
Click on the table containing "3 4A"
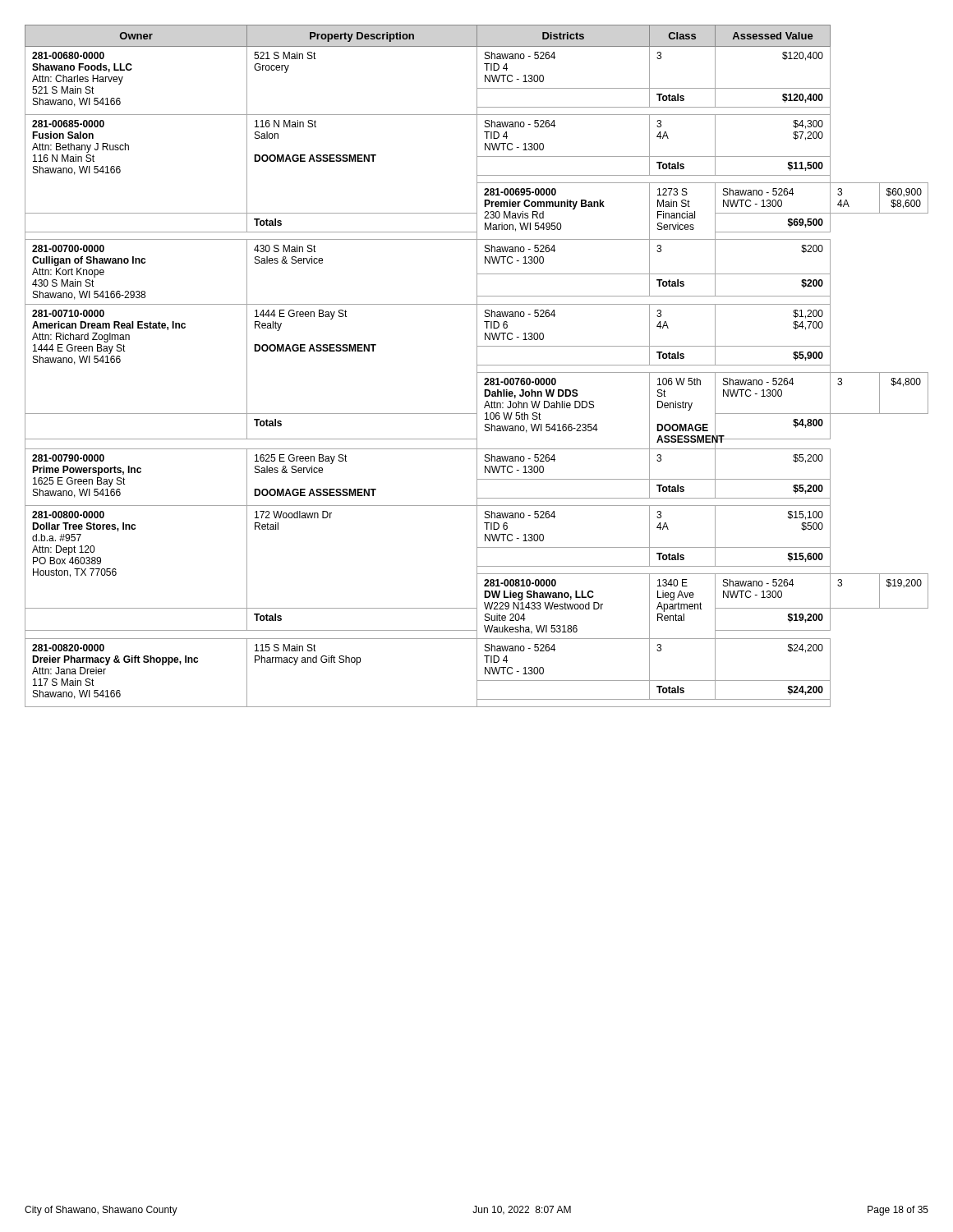[476, 366]
